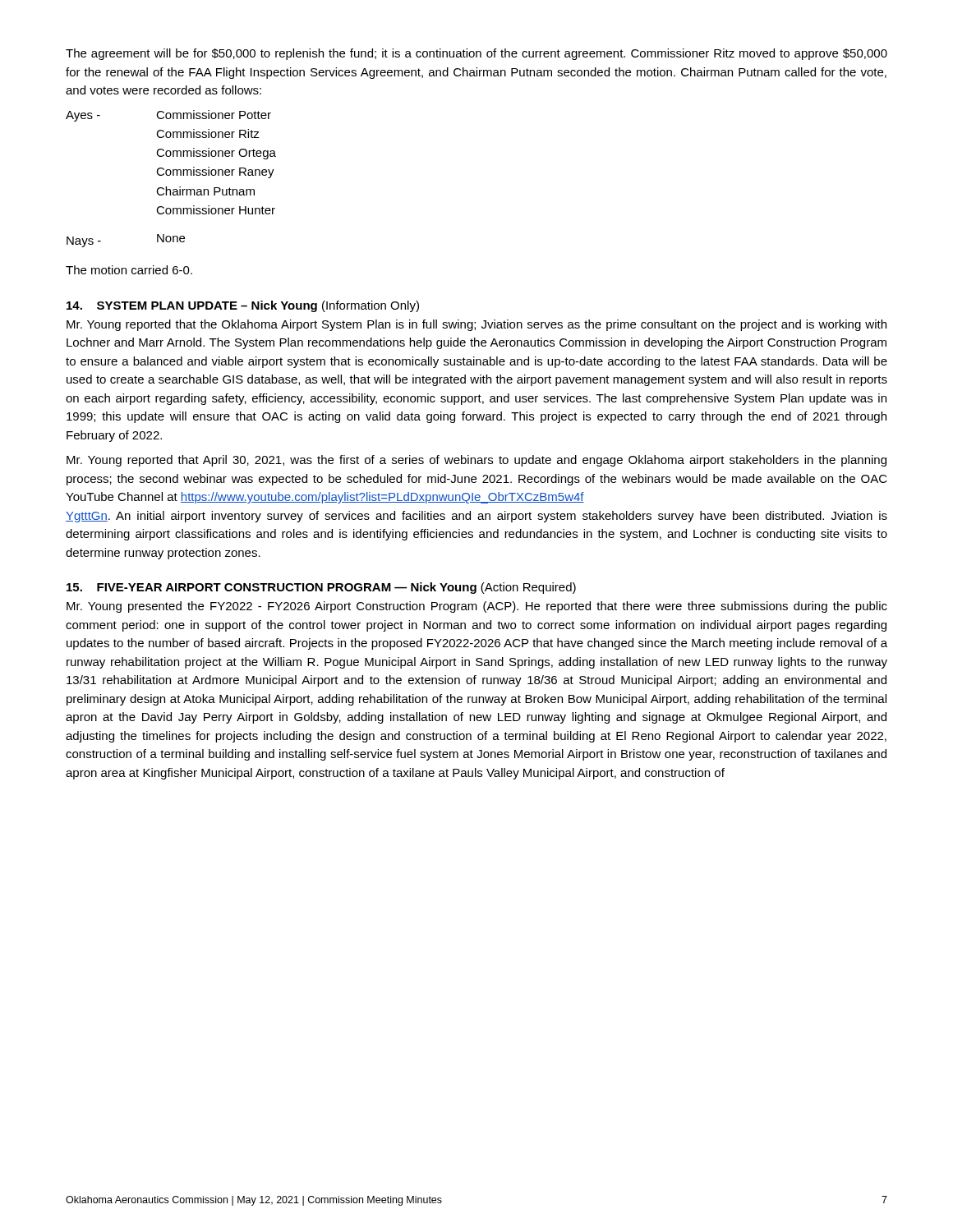Click on the section header that says "15. FIVE-YEAR AIRPORT CONSTRUCTION PROGRAM —"
The height and width of the screenshot is (1232, 953).
pos(321,587)
